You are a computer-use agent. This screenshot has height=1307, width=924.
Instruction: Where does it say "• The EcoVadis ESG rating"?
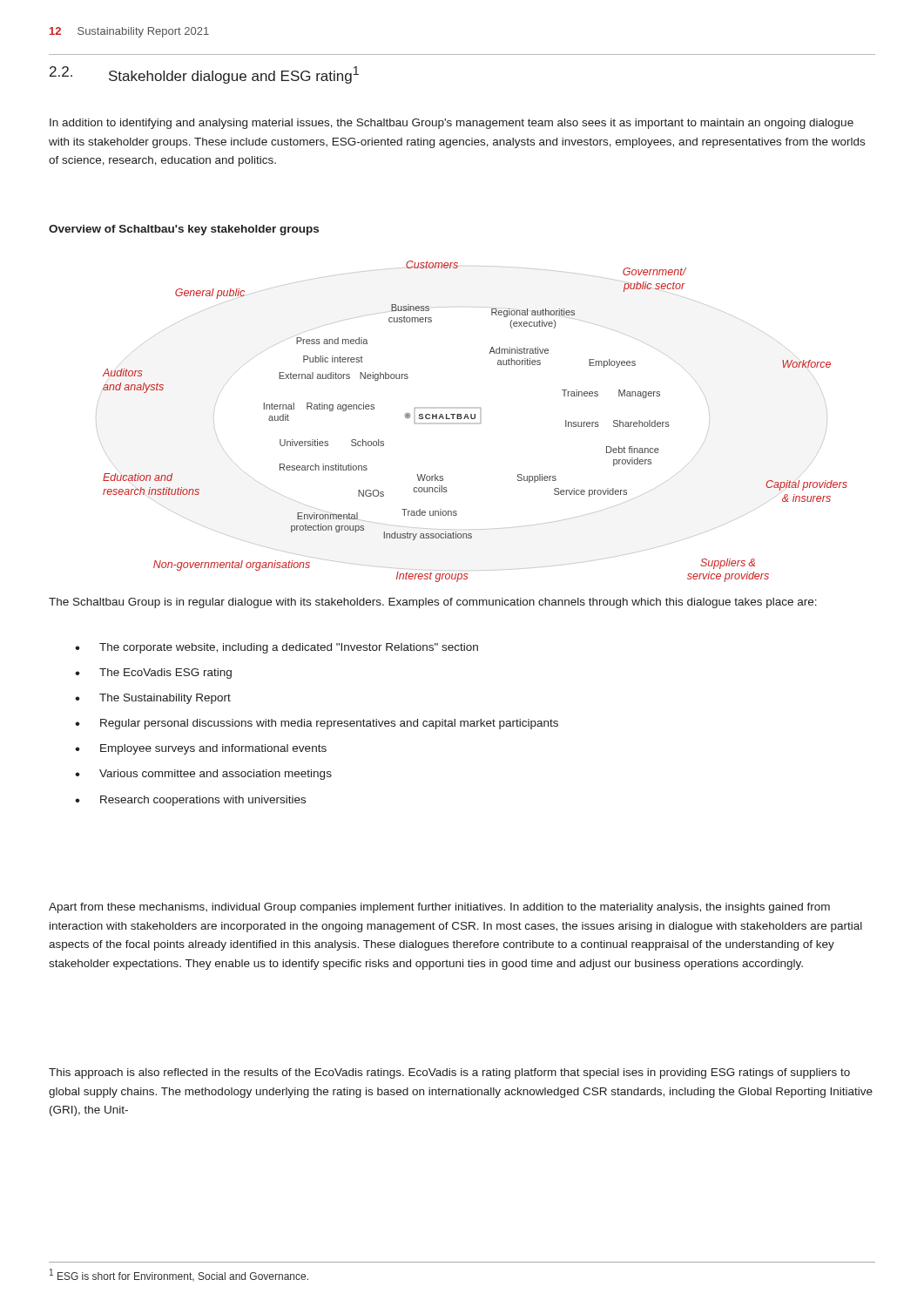(x=141, y=674)
